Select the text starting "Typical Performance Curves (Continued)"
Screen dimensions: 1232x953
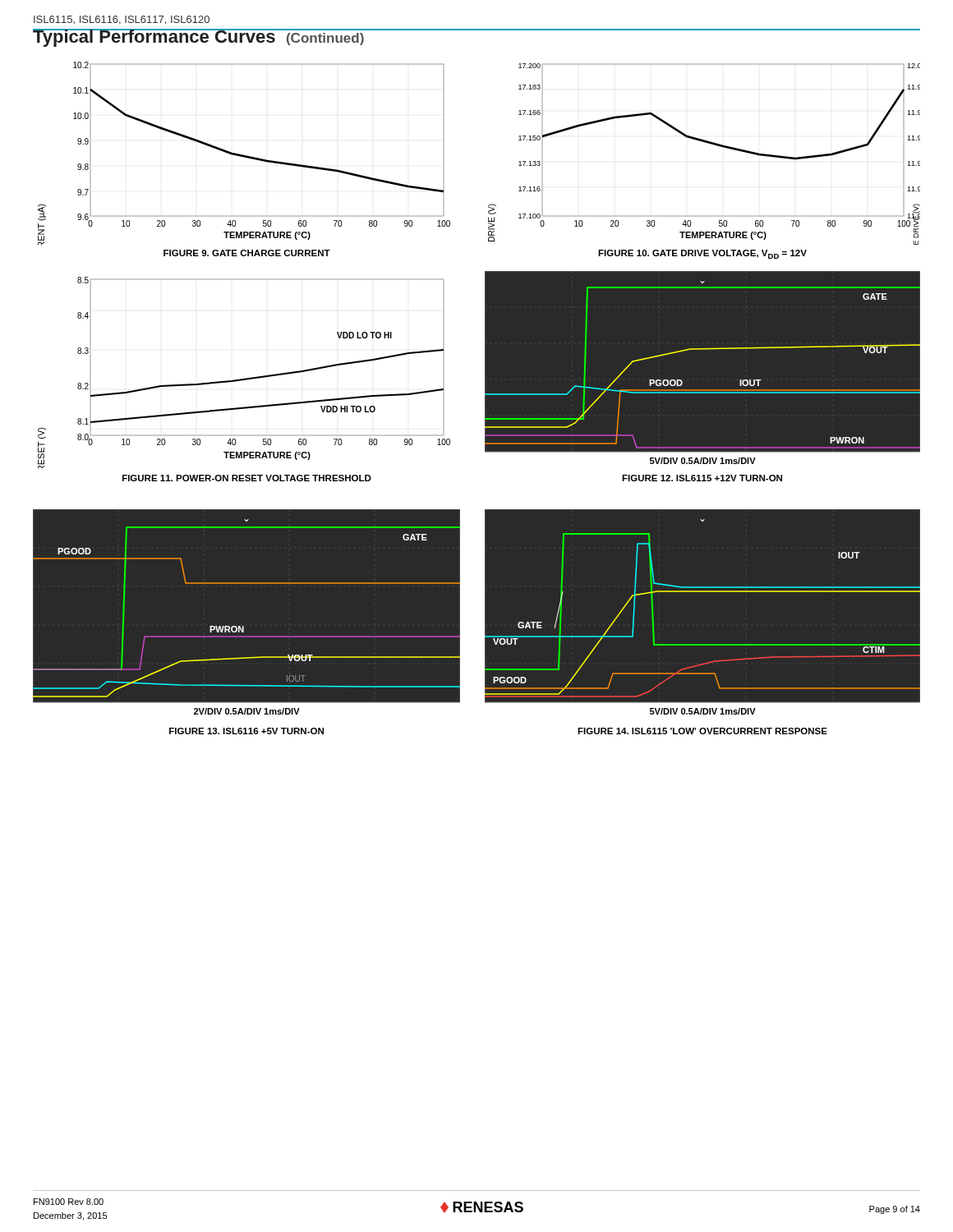[199, 37]
